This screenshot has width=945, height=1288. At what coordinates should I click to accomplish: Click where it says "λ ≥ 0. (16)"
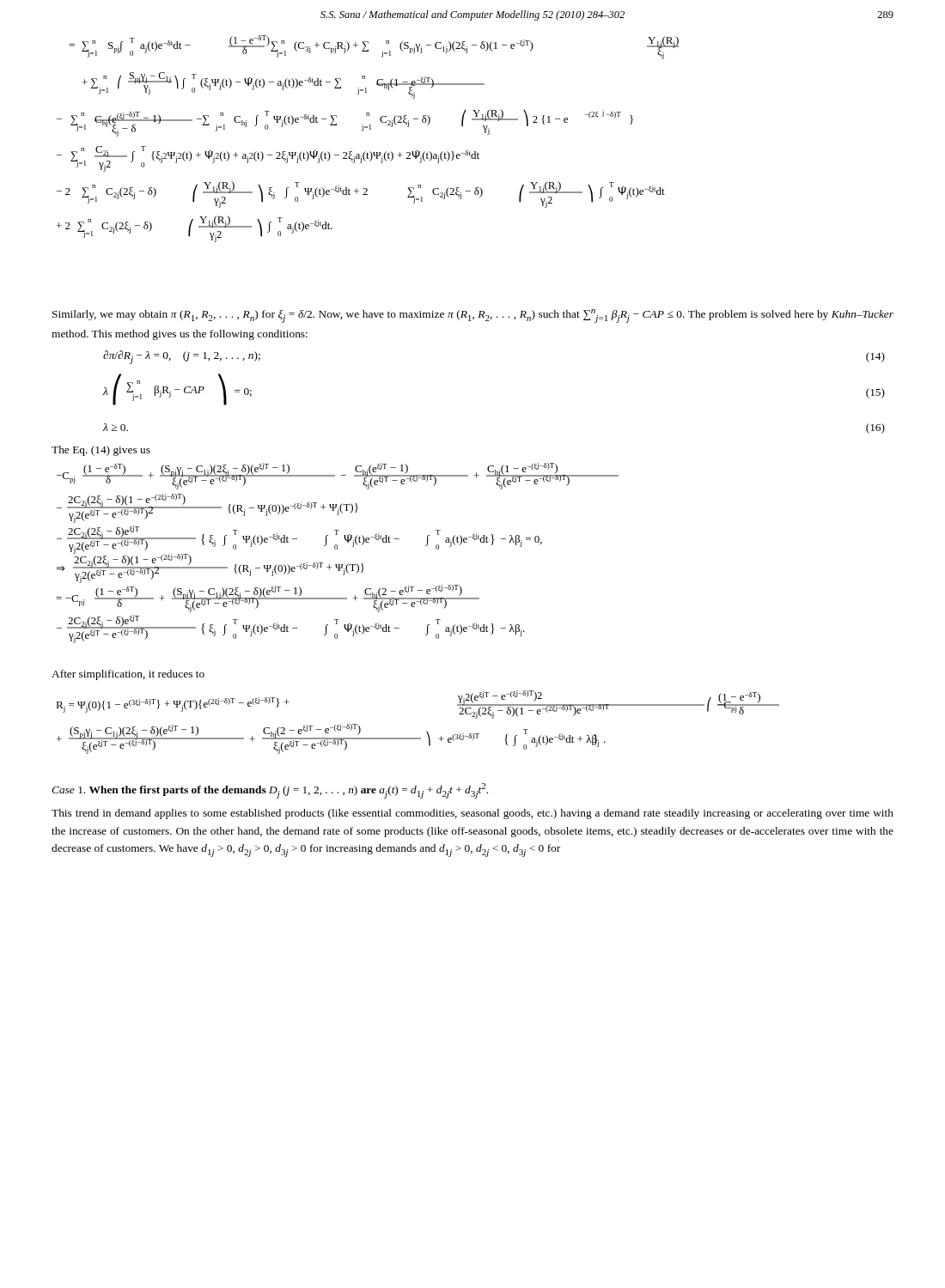114,428
